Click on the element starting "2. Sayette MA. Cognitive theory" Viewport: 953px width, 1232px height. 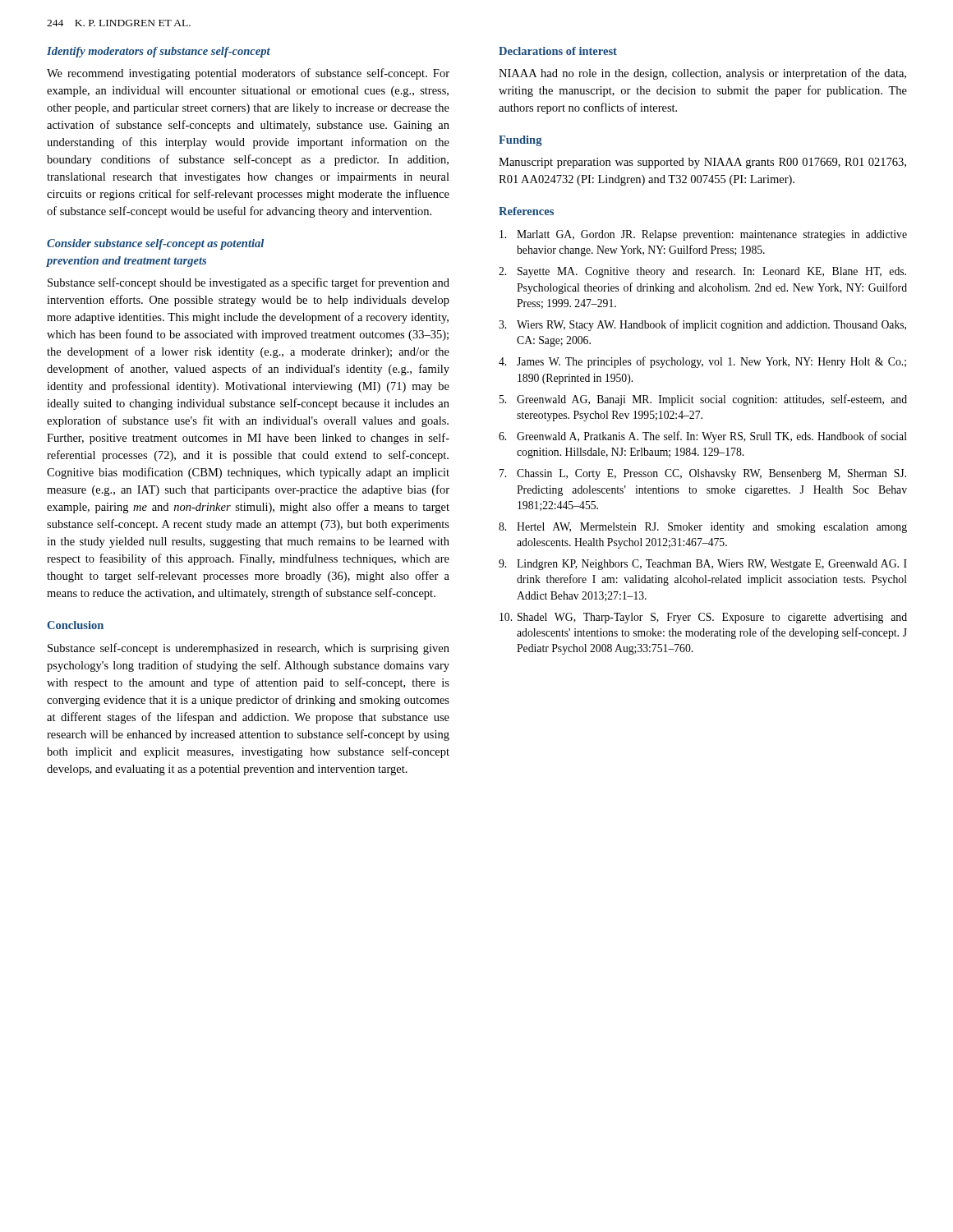pyautogui.click(x=703, y=288)
